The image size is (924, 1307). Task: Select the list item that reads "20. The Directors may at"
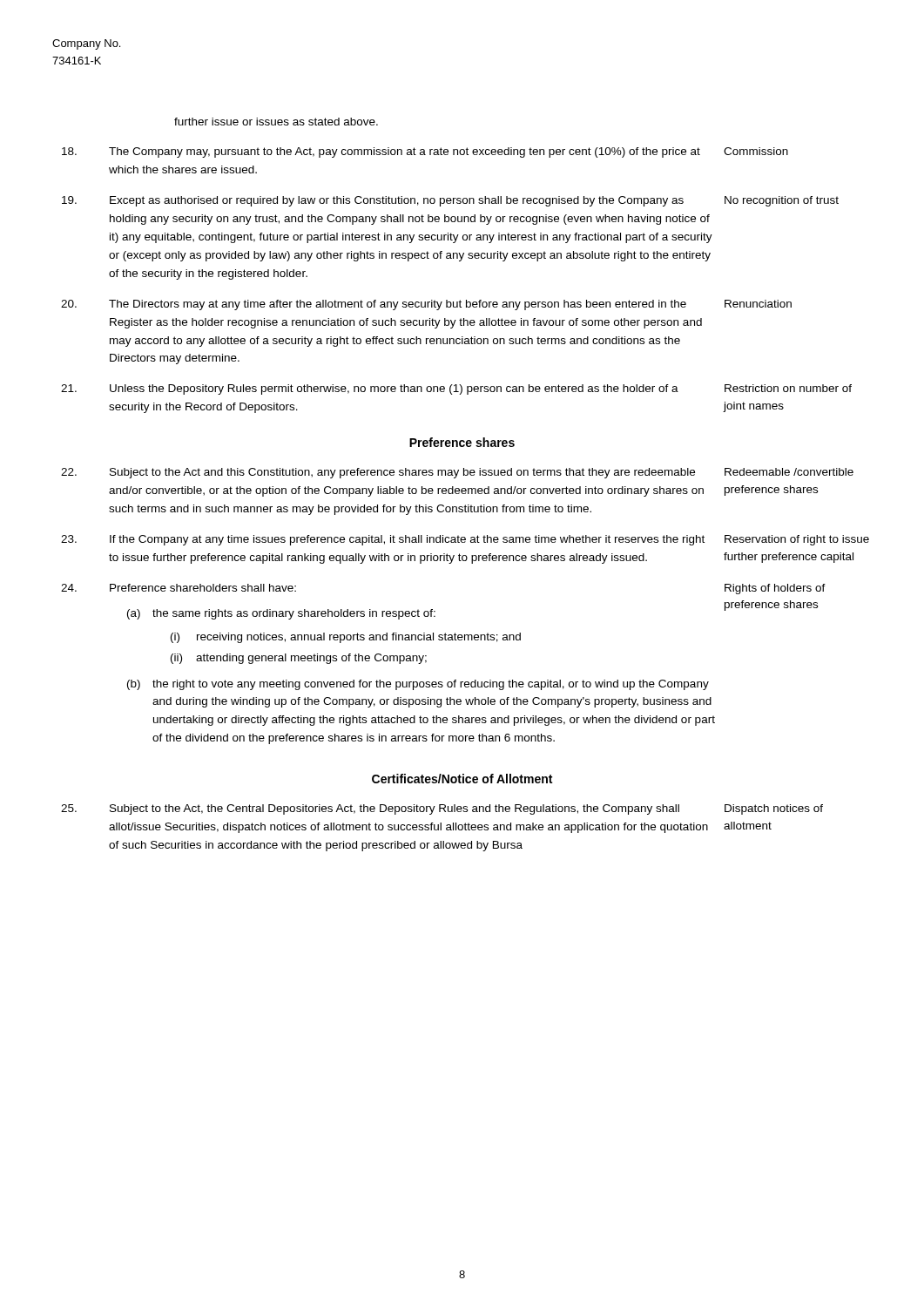pos(462,332)
